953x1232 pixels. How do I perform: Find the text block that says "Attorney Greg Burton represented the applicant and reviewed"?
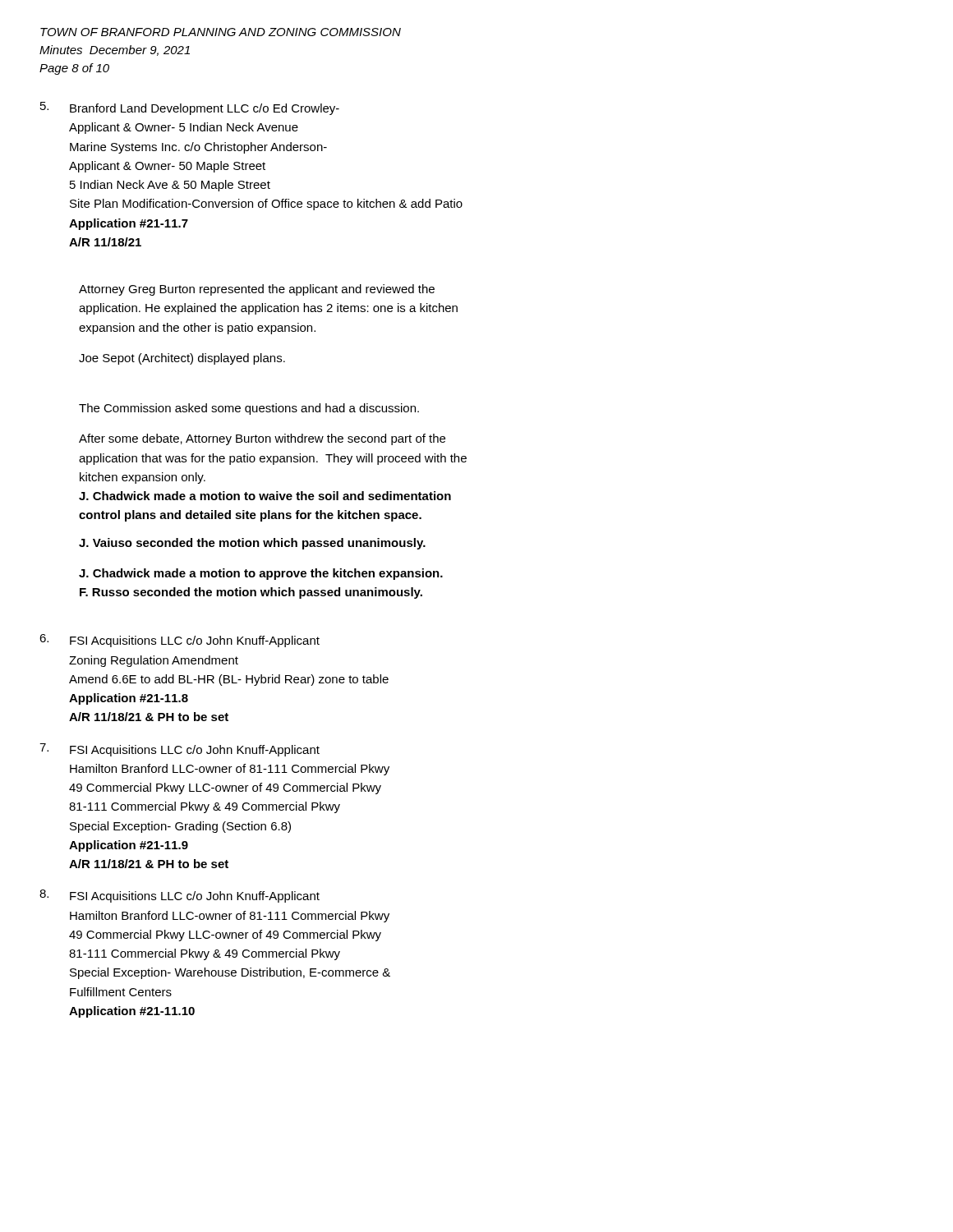click(269, 308)
